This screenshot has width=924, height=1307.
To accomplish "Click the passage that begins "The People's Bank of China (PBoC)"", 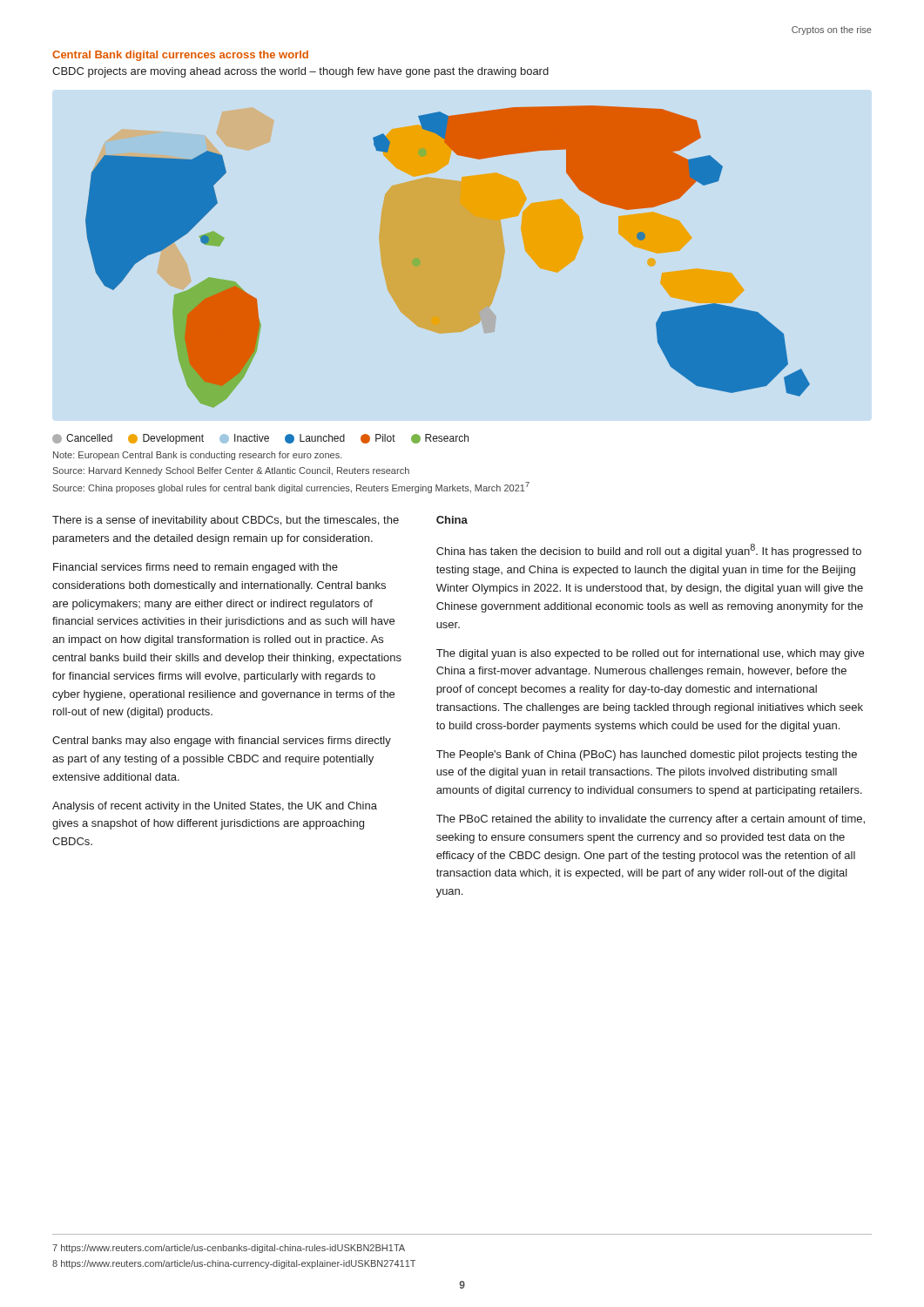I will tap(654, 773).
